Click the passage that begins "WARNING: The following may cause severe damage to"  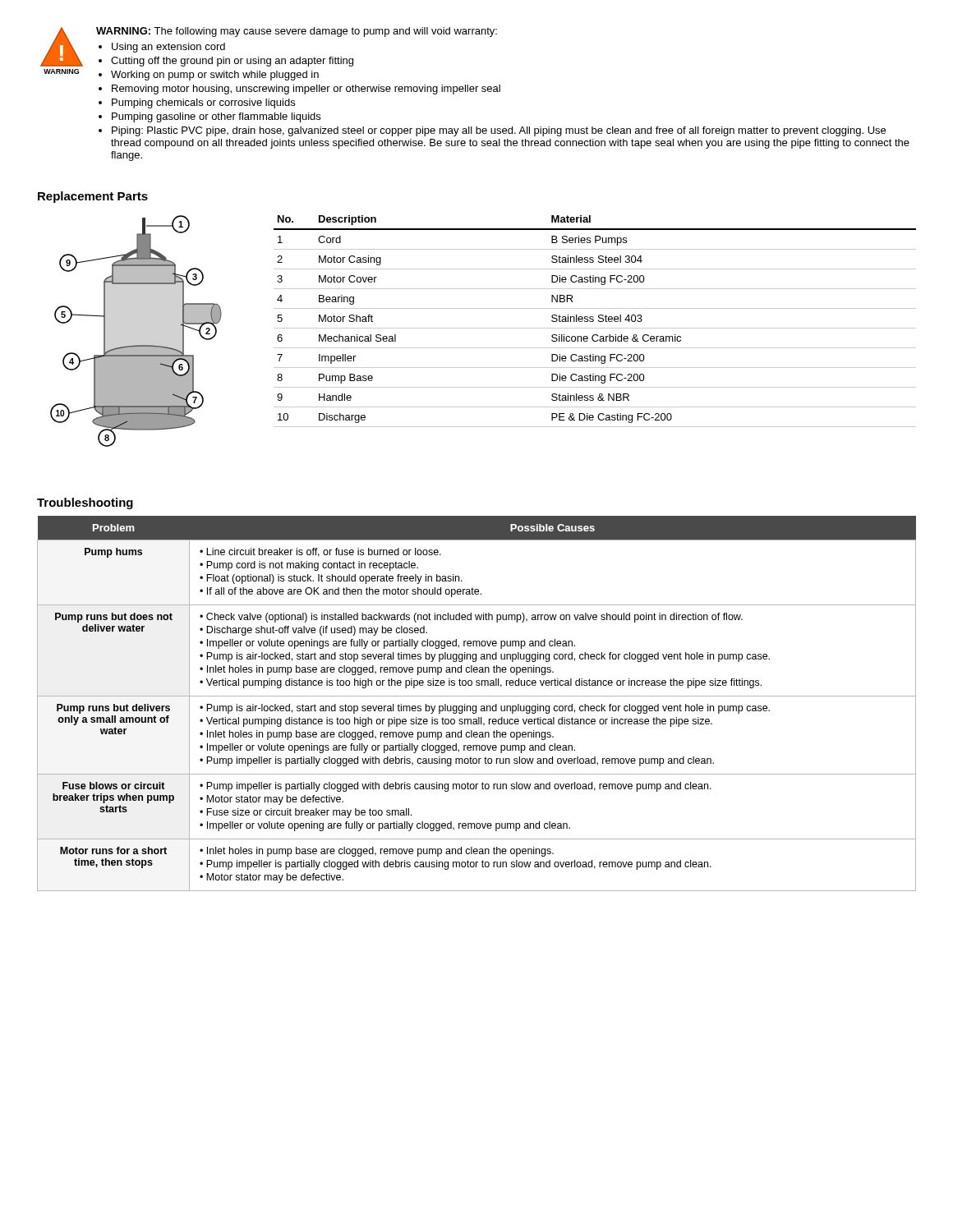pos(506,93)
